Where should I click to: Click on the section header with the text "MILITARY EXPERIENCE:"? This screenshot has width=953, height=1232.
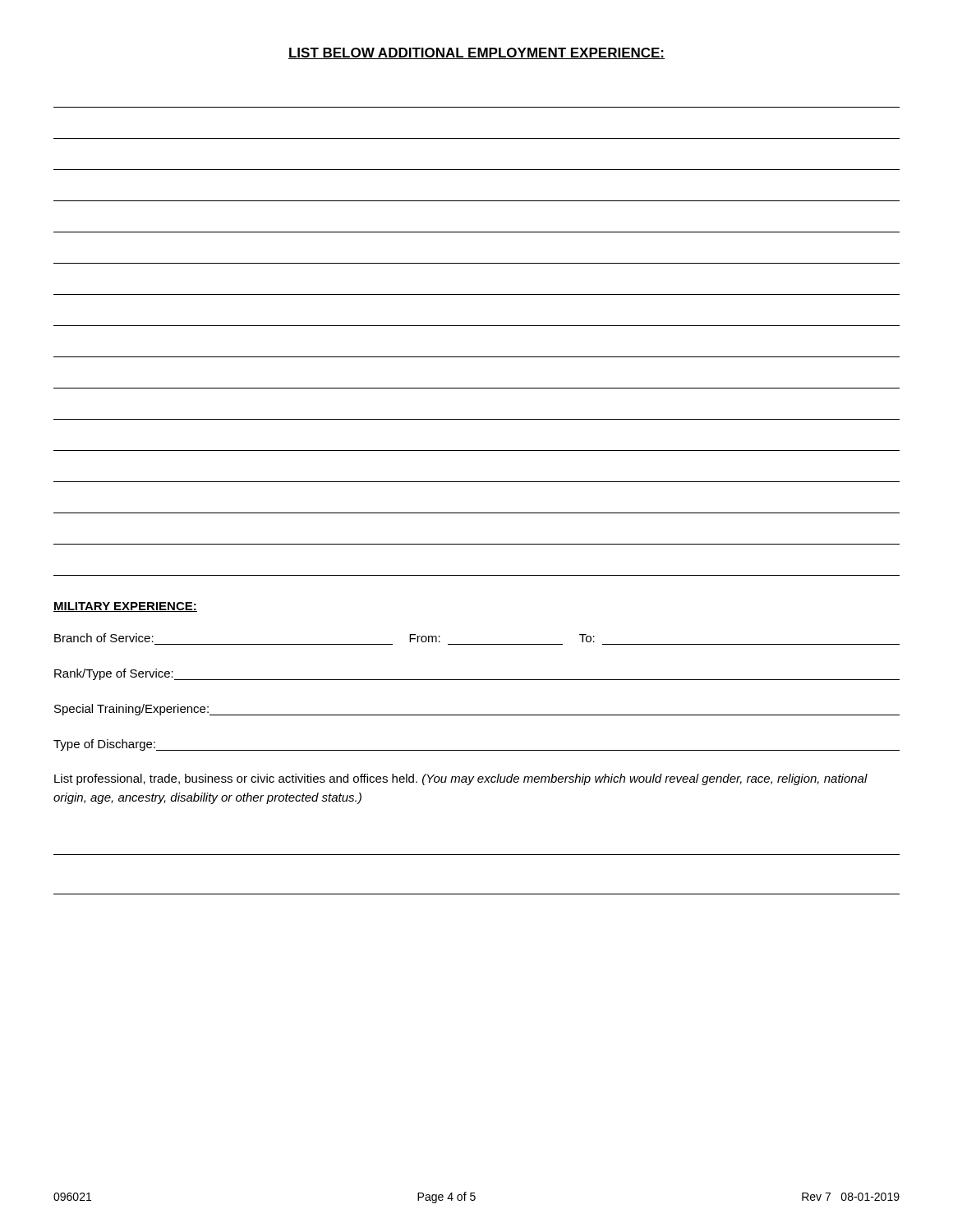pyautogui.click(x=125, y=606)
